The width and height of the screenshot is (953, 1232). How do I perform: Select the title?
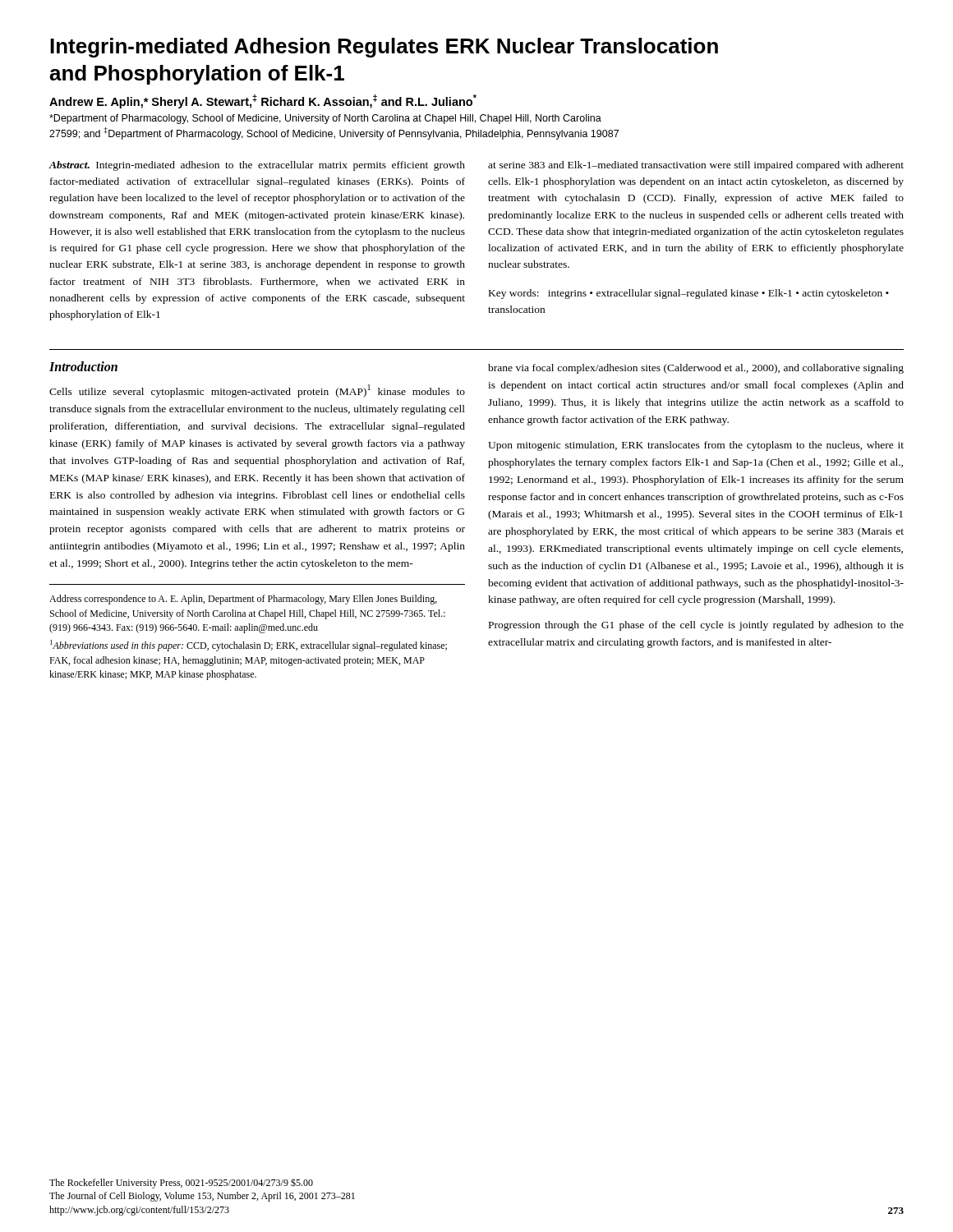tap(476, 60)
